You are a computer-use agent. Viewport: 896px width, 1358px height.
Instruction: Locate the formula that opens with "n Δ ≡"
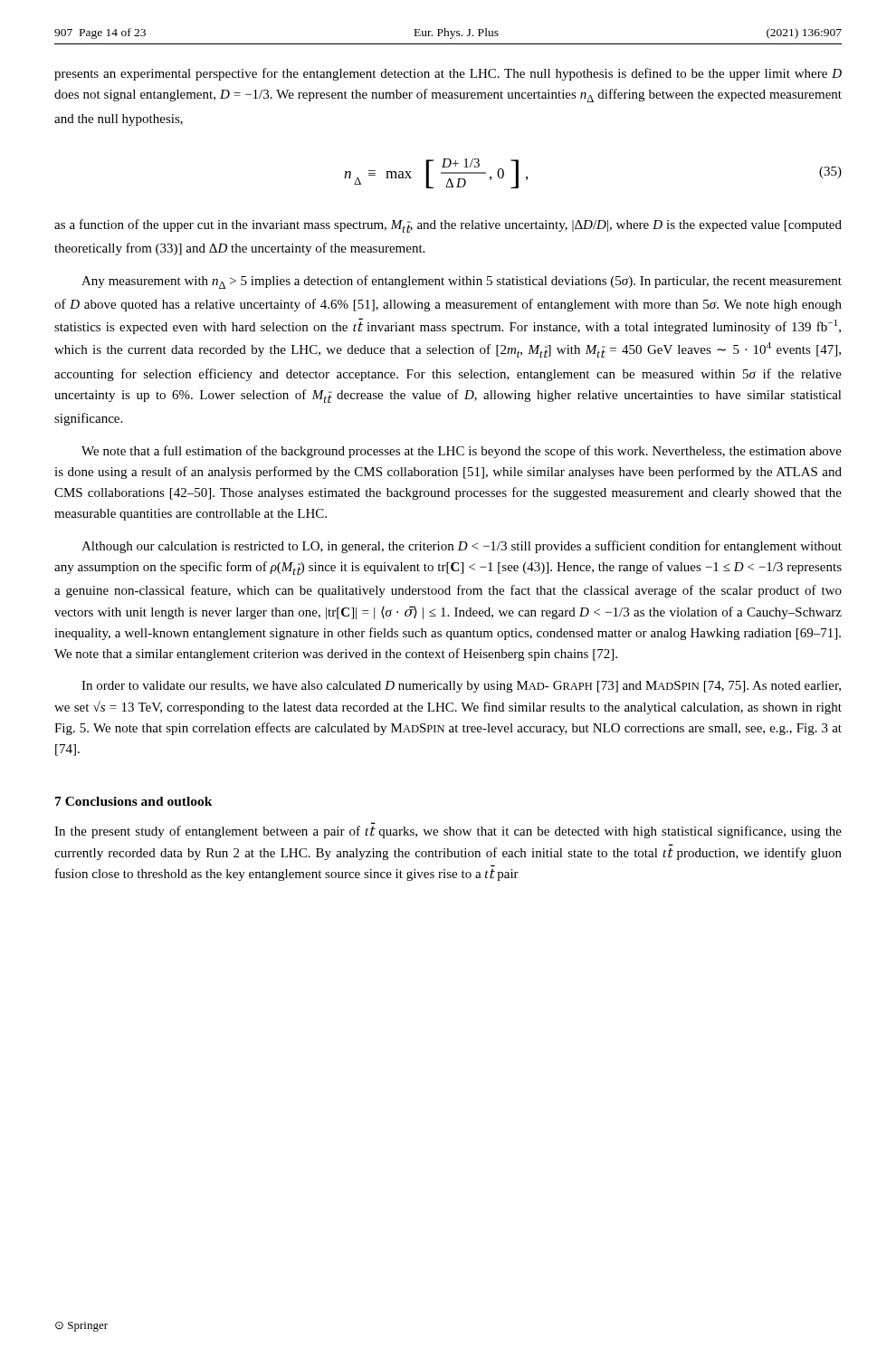(x=448, y=172)
